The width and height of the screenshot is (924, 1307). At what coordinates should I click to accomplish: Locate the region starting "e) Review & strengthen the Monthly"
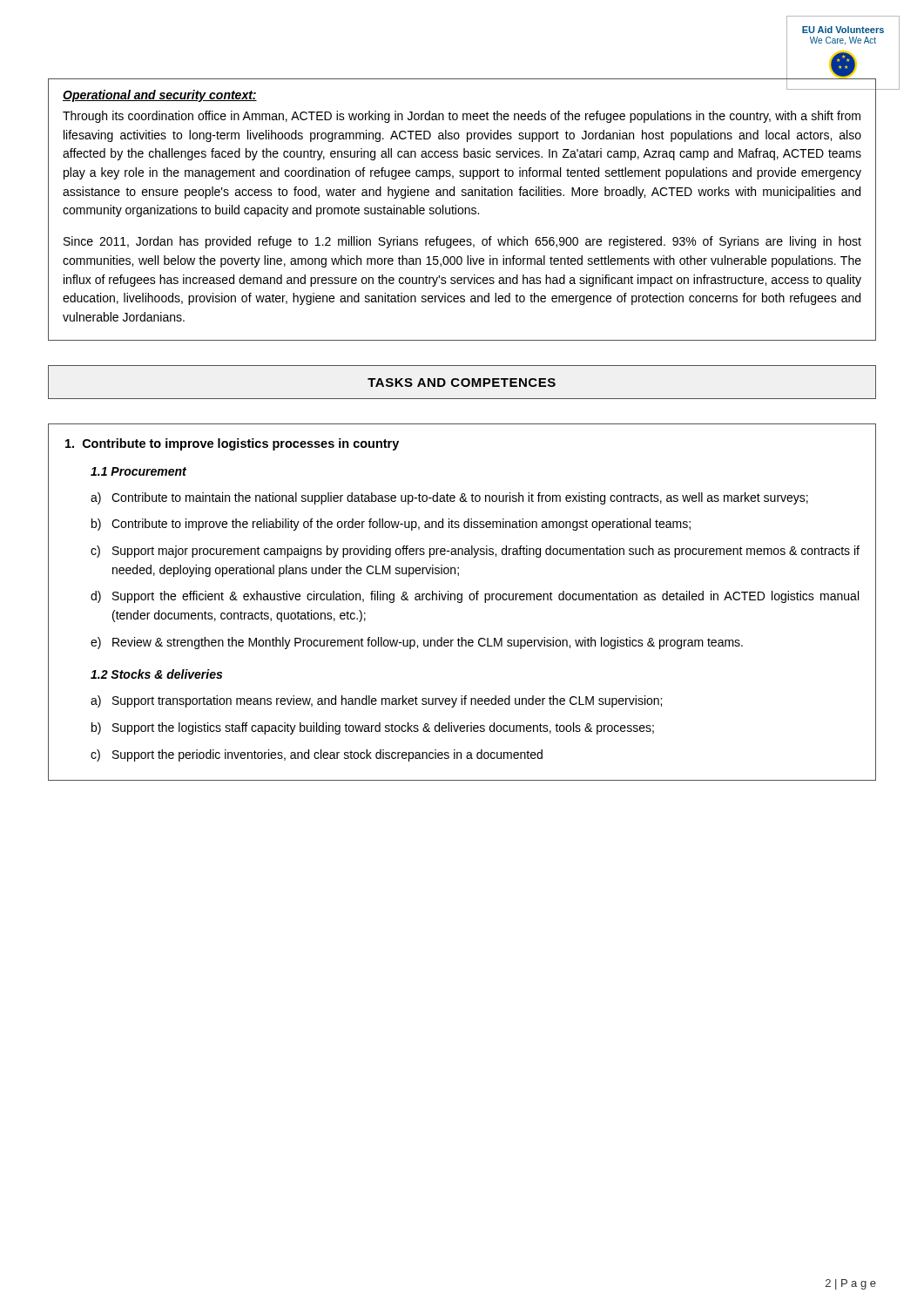(x=417, y=643)
